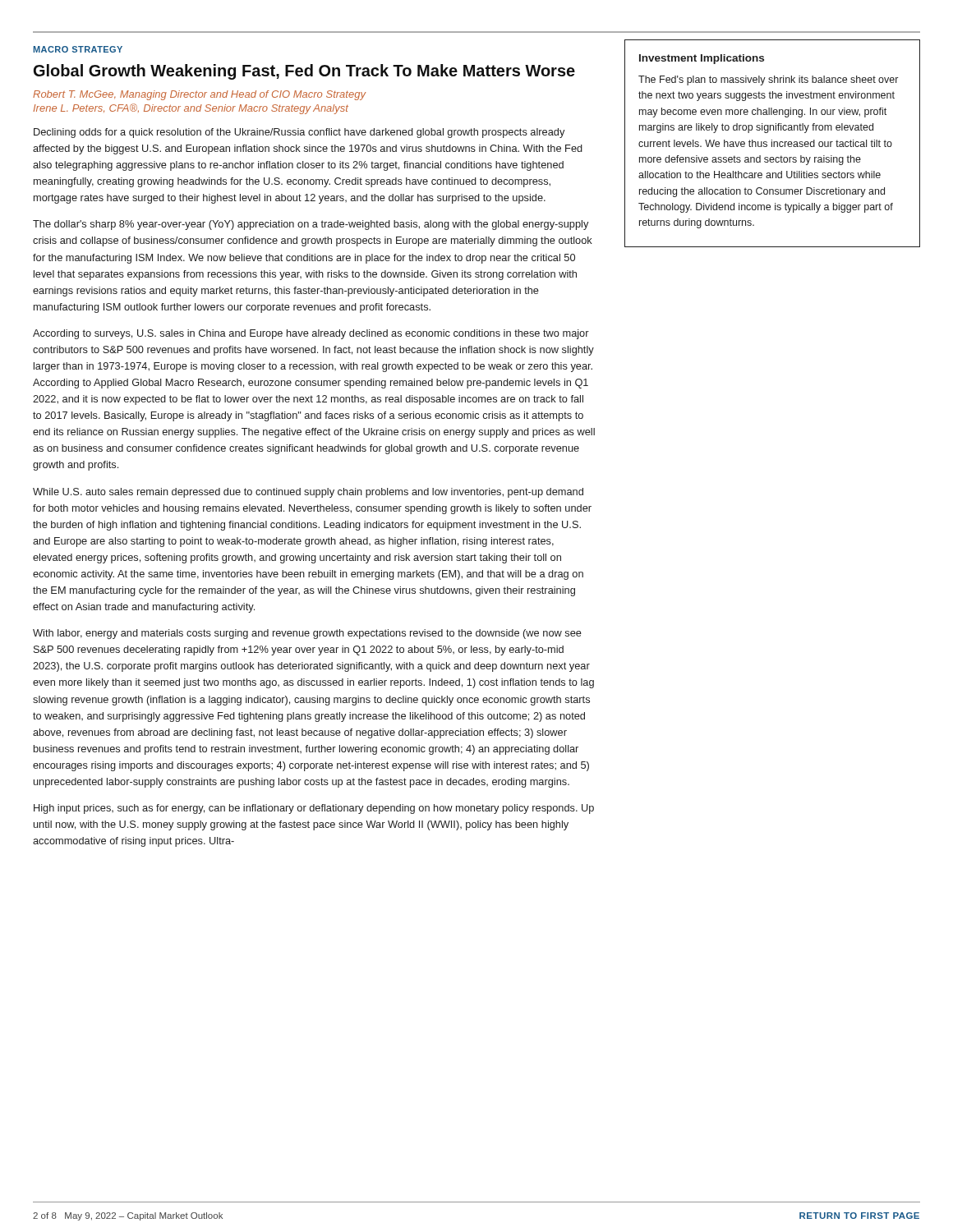This screenshot has width=953, height=1232.
Task: Locate the text block that reads "Irene L. Peters, CFA®, Director"
Action: pyautogui.click(x=191, y=108)
